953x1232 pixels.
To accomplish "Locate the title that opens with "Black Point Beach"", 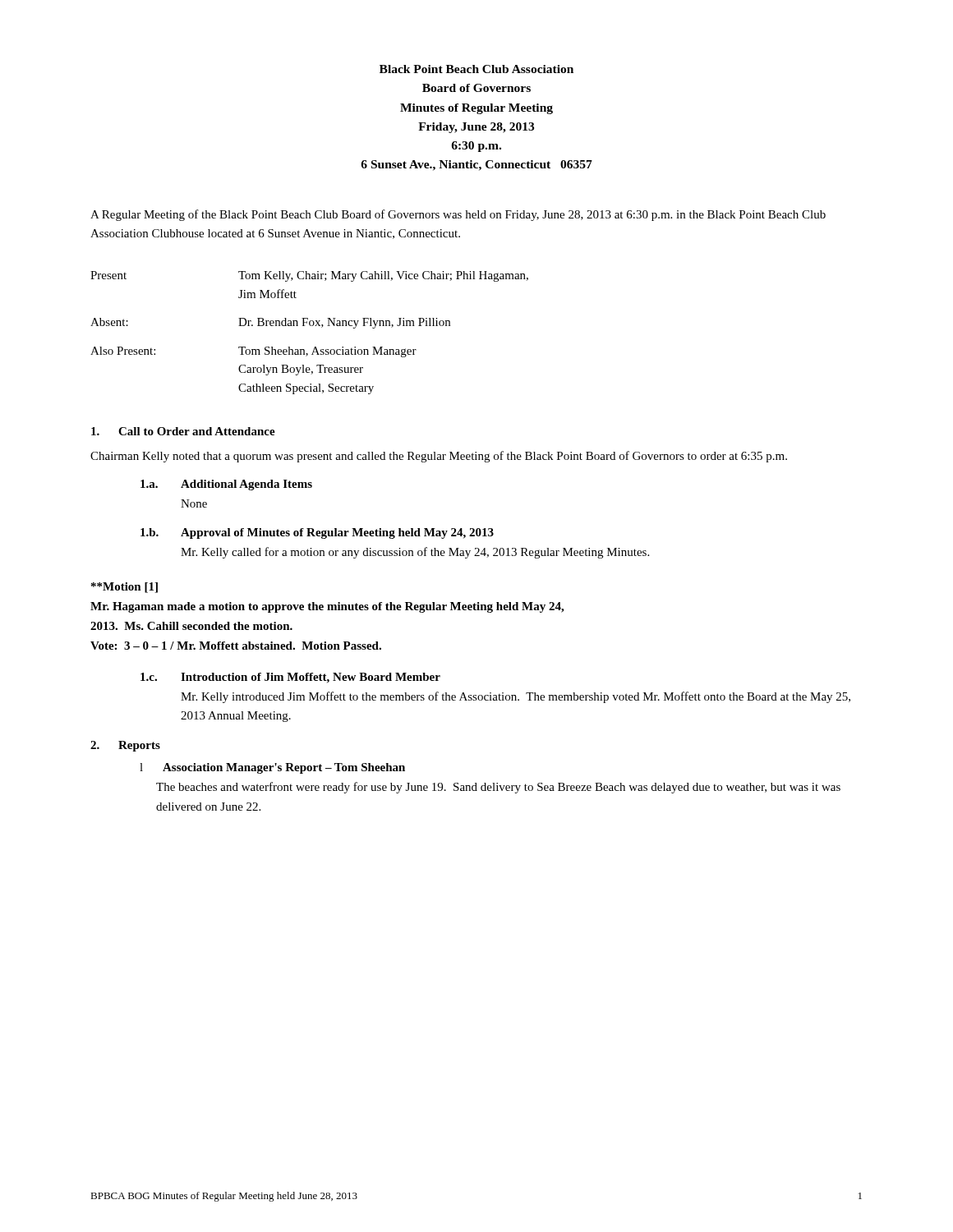I will pyautogui.click(x=476, y=116).
